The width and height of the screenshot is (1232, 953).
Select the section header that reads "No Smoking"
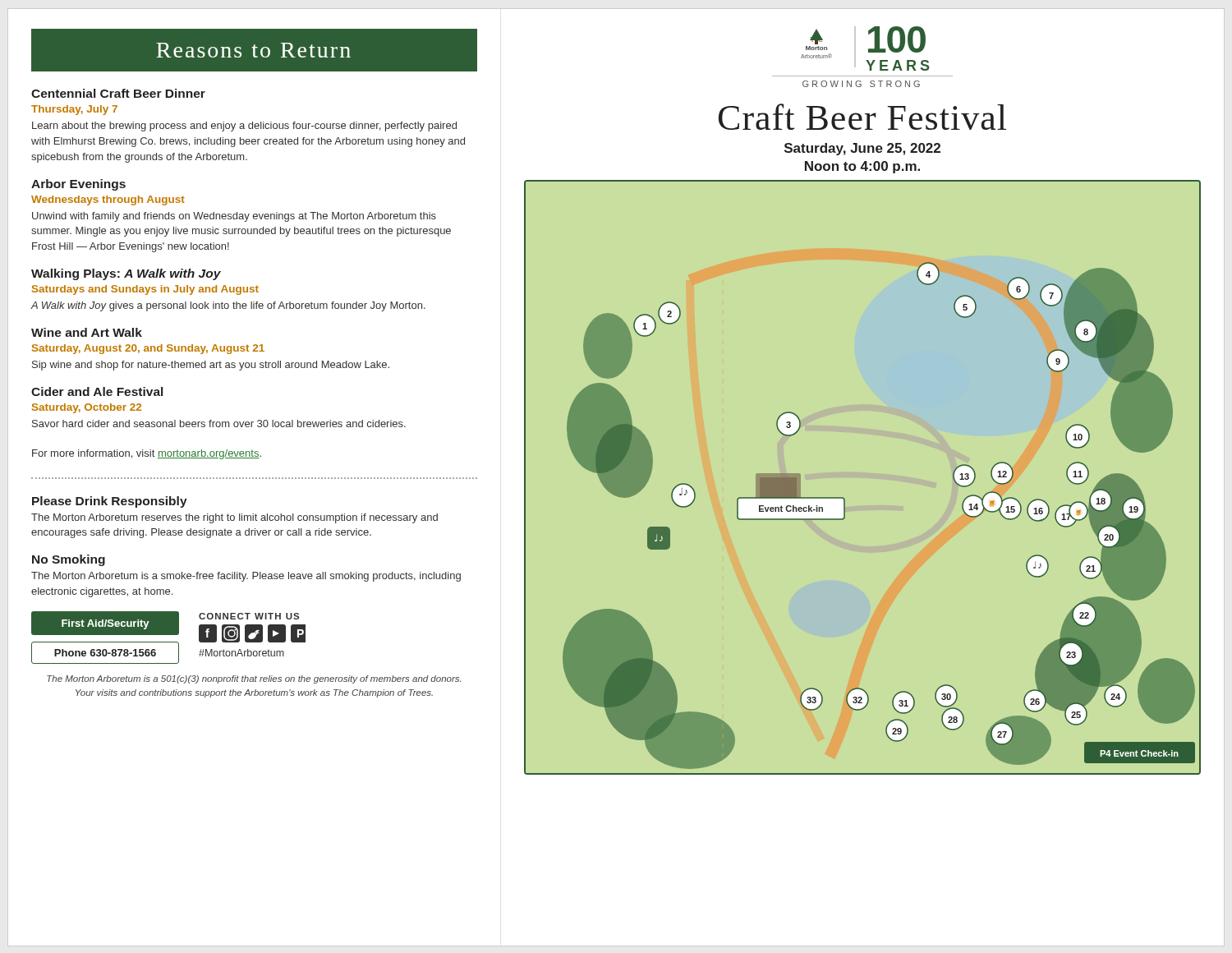point(68,559)
